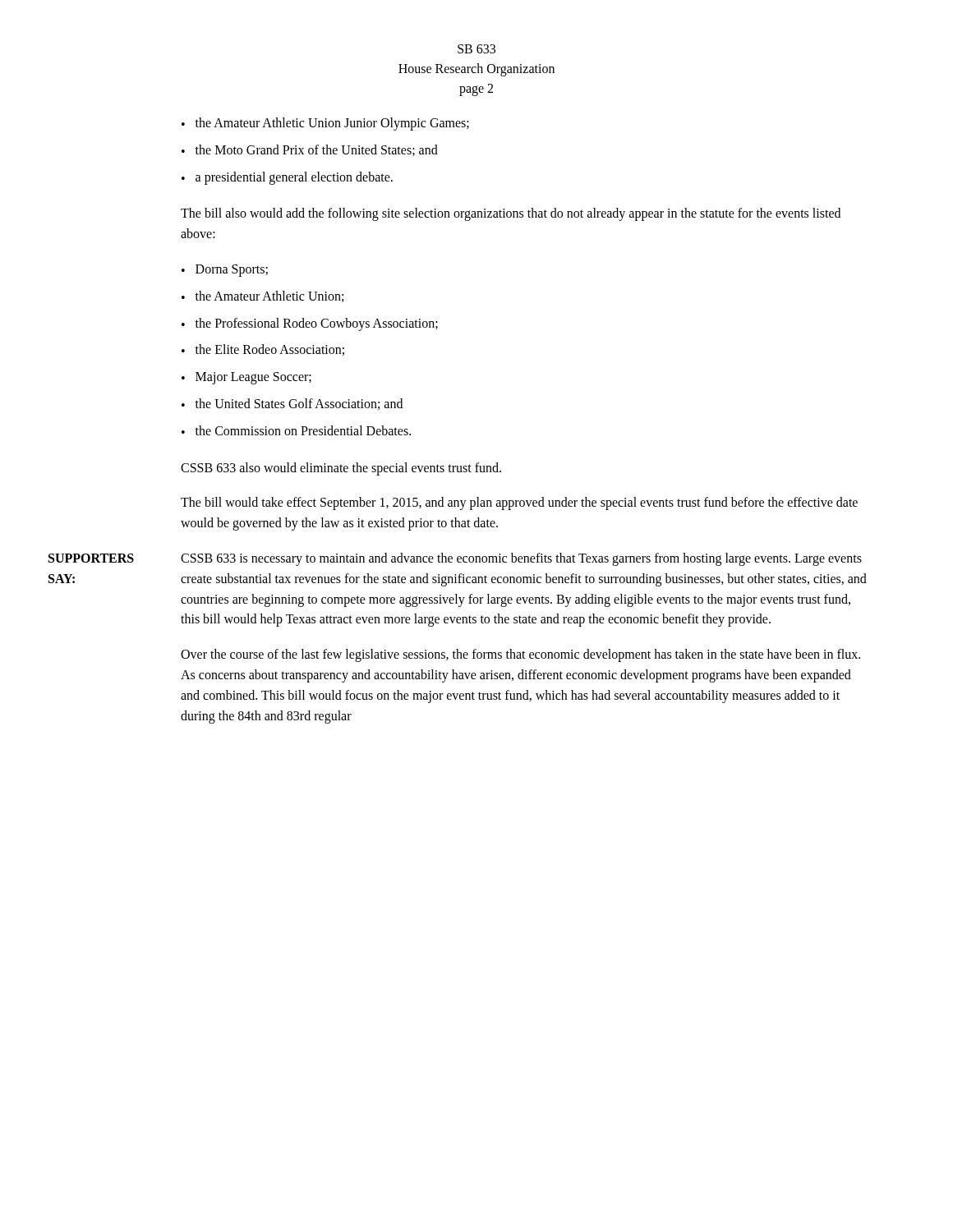The width and height of the screenshot is (953, 1232).
Task: Point to the element starting "• the Moto Grand Prix of"
Action: coord(309,151)
